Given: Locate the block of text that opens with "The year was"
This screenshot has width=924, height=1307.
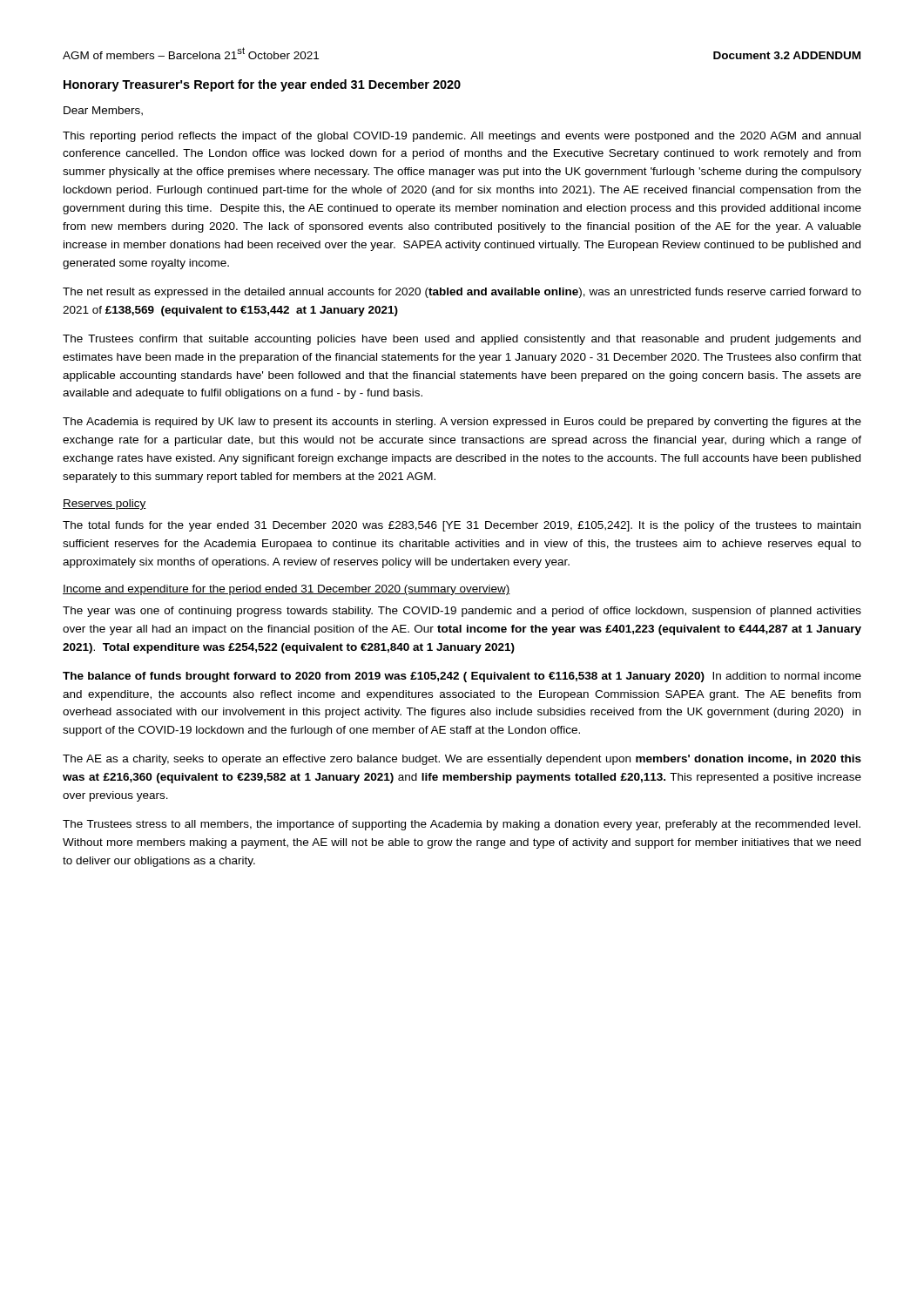Looking at the screenshot, I should 462,628.
